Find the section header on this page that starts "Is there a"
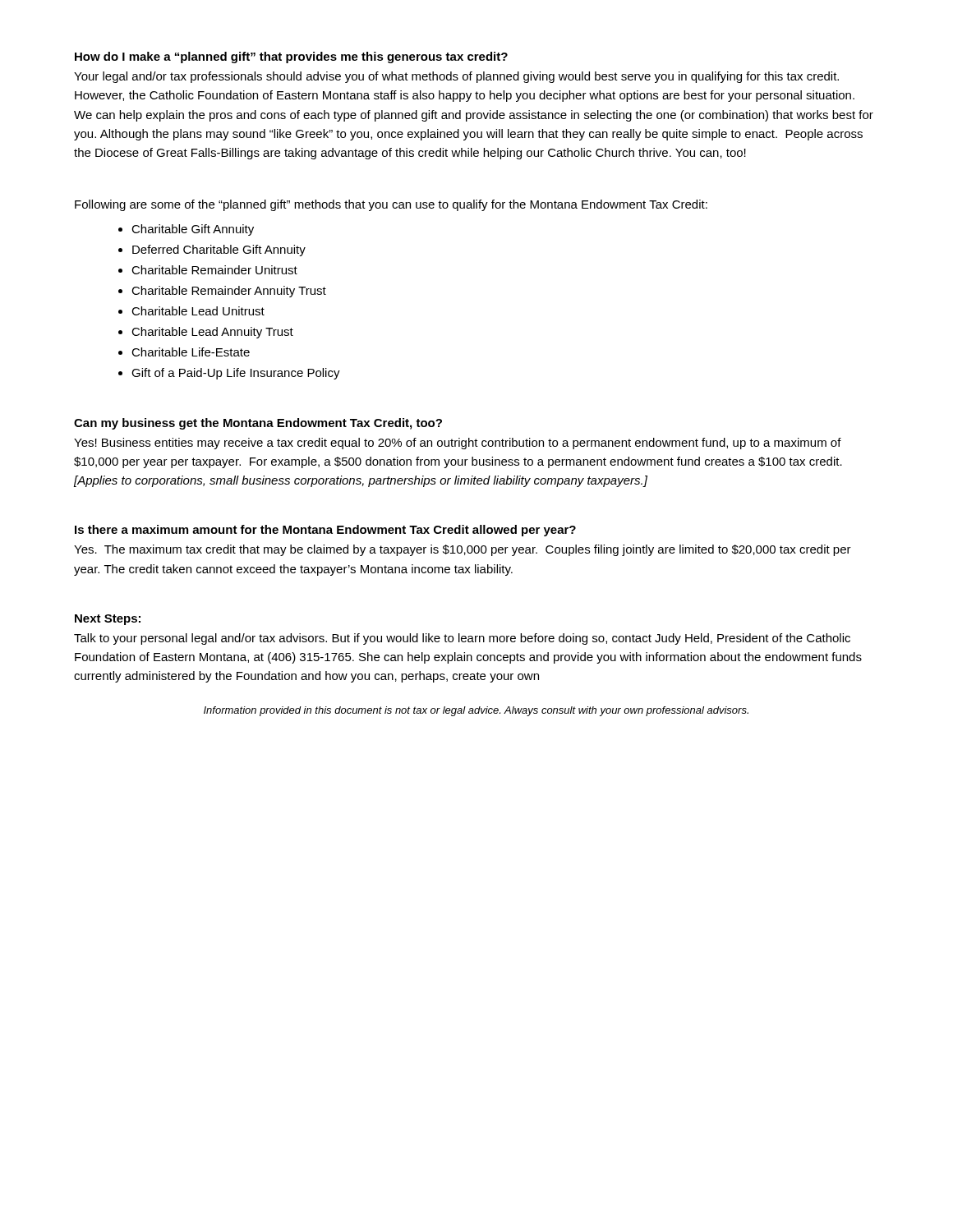This screenshot has height=1232, width=953. tap(325, 530)
